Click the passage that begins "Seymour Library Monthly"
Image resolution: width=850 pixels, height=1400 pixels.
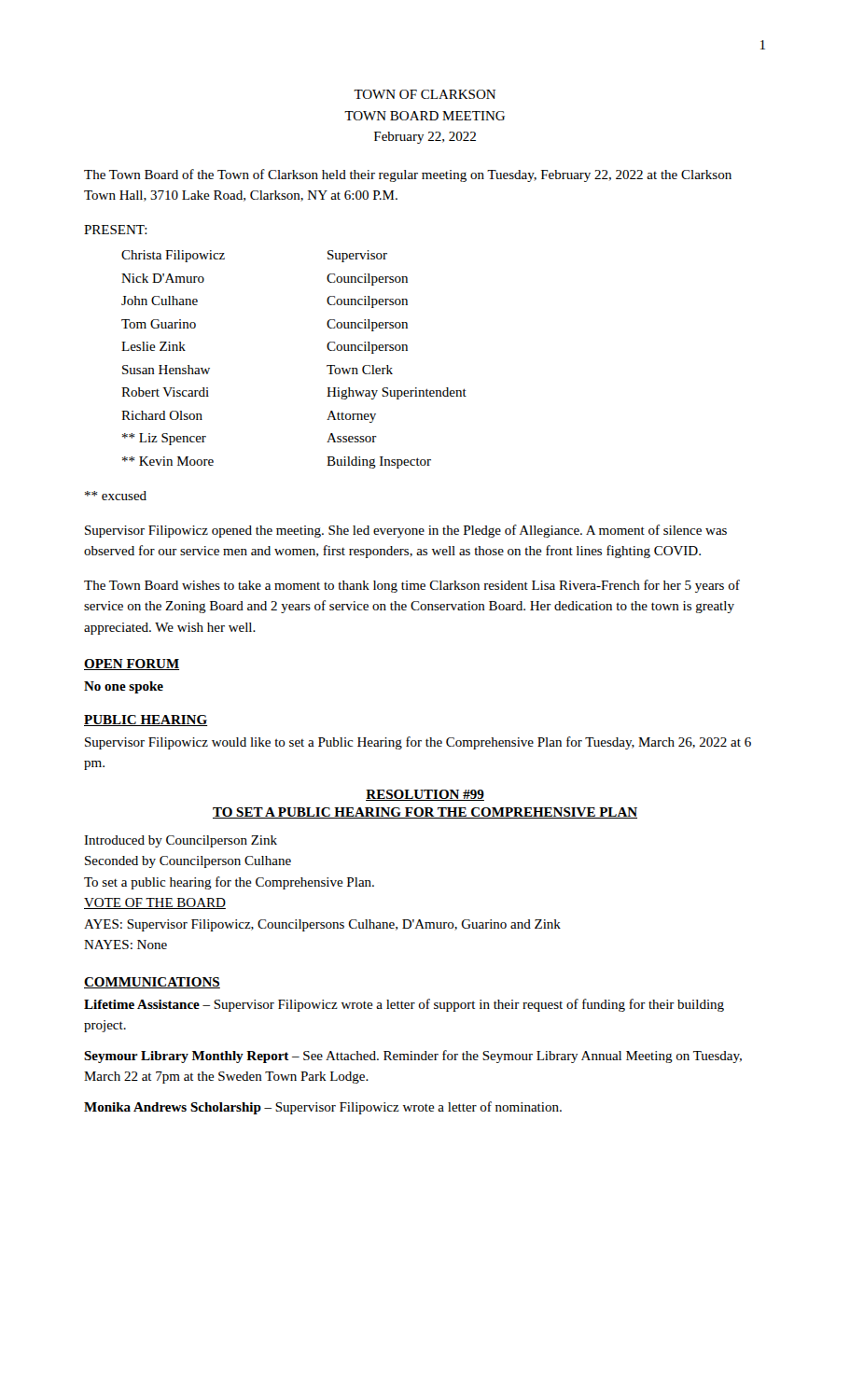pos(413,1066)
